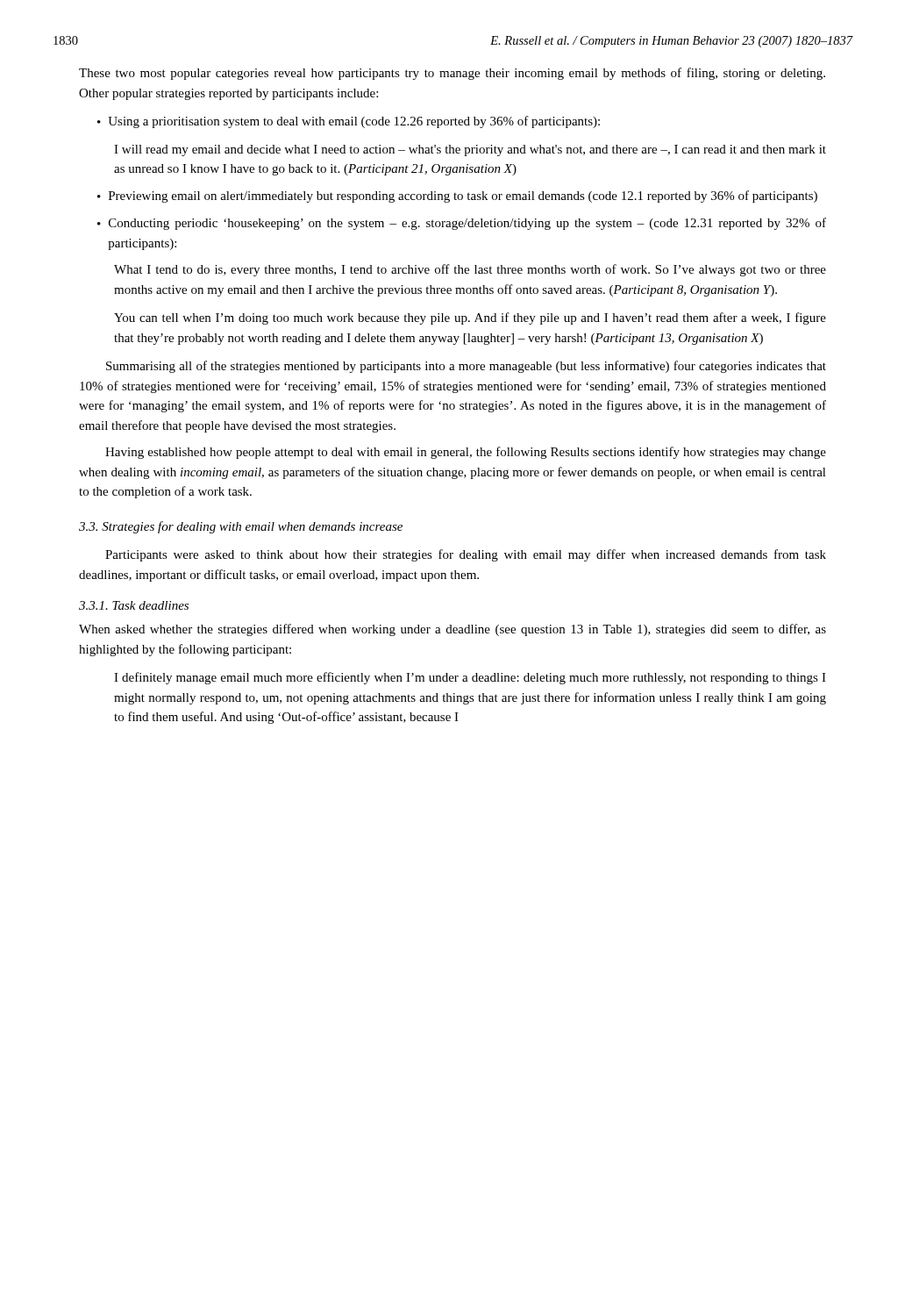Select the text block containing "These two most popular categories reveal how participants"

coord(452,83)
